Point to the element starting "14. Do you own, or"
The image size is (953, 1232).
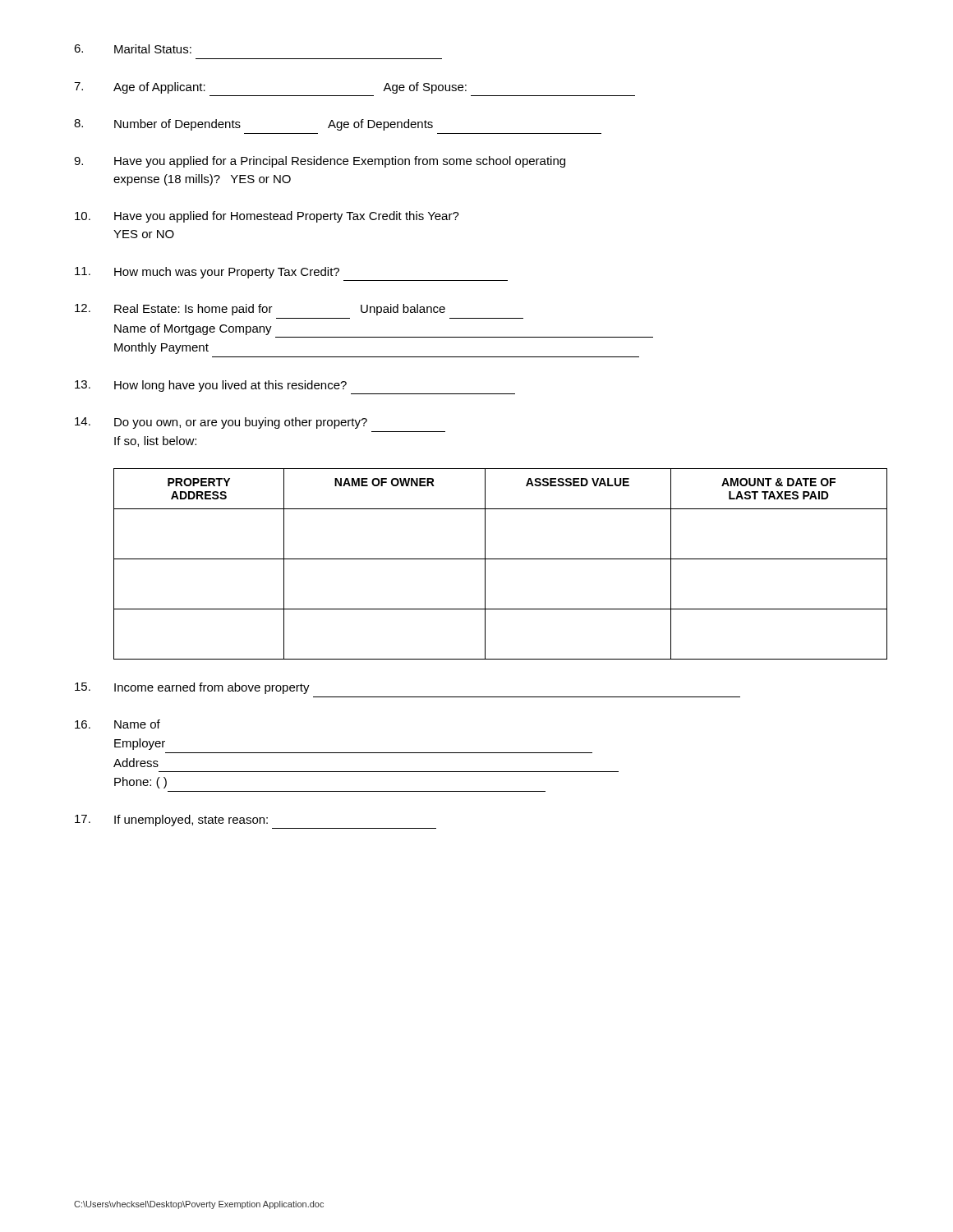(221, 423)
